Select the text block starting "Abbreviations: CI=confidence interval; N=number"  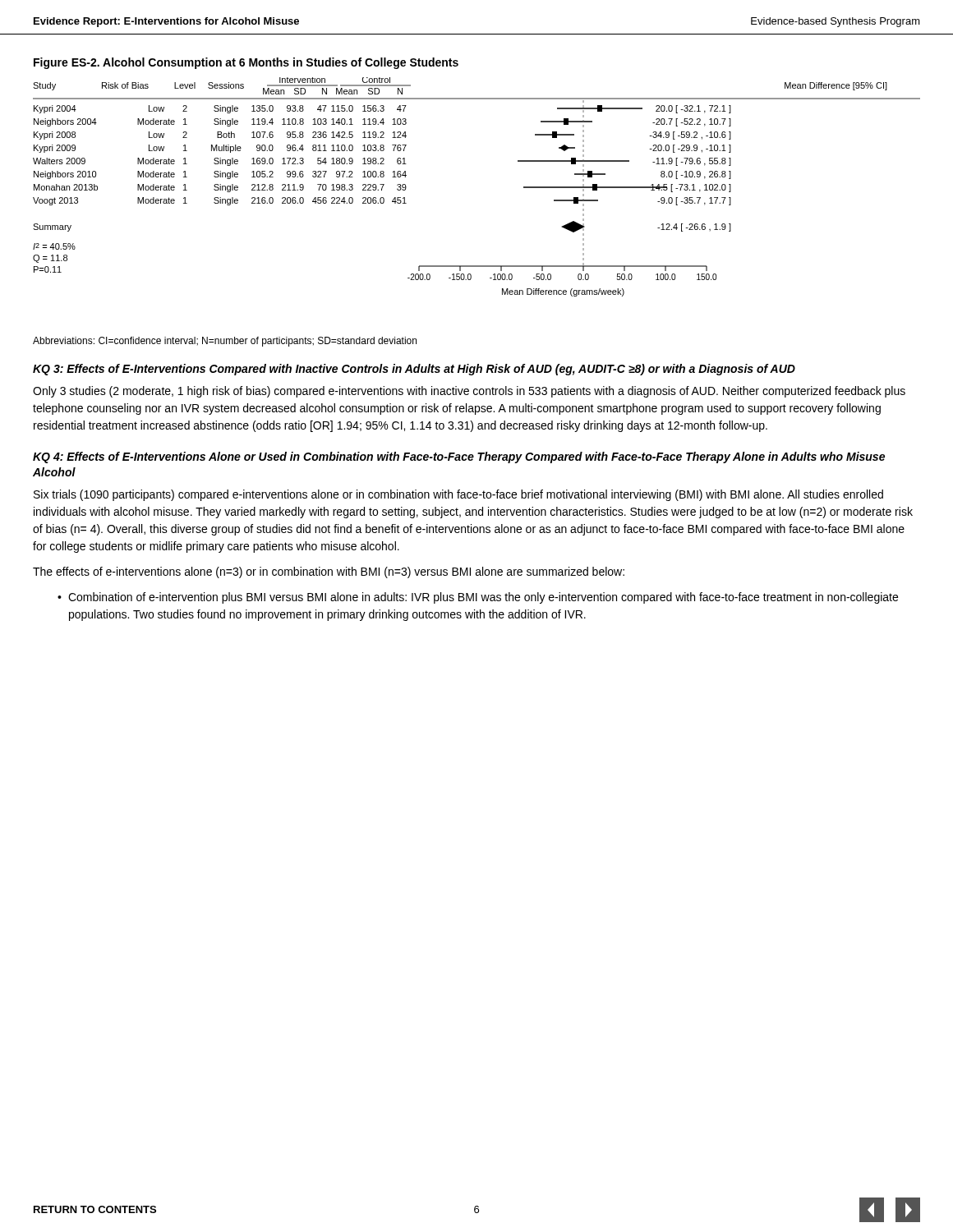tap(225, 341)
